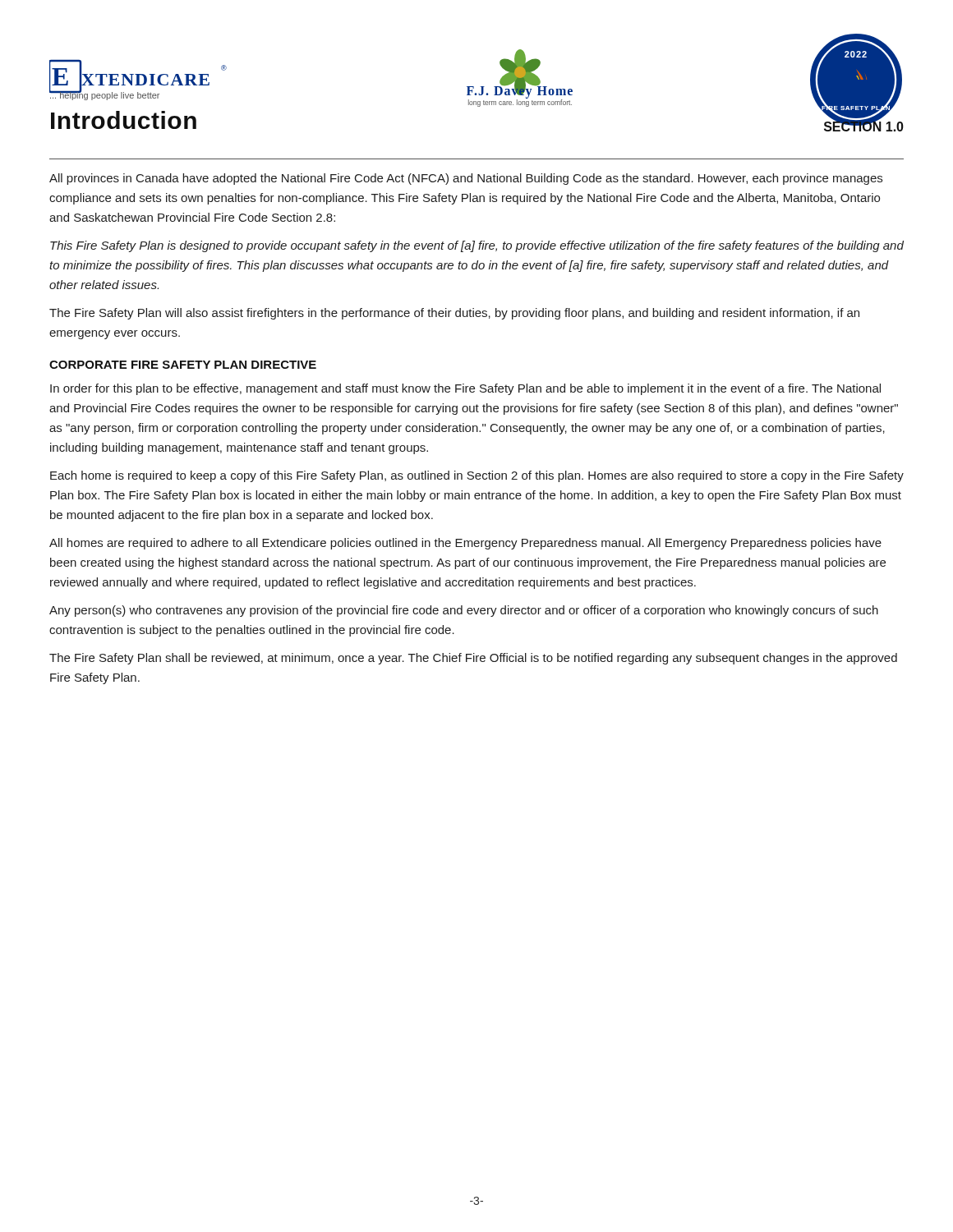Screen dimensions: 1232x953
Task: Select the section header that reads "SECTION 1.0"
Action: [x=864, y=127]
